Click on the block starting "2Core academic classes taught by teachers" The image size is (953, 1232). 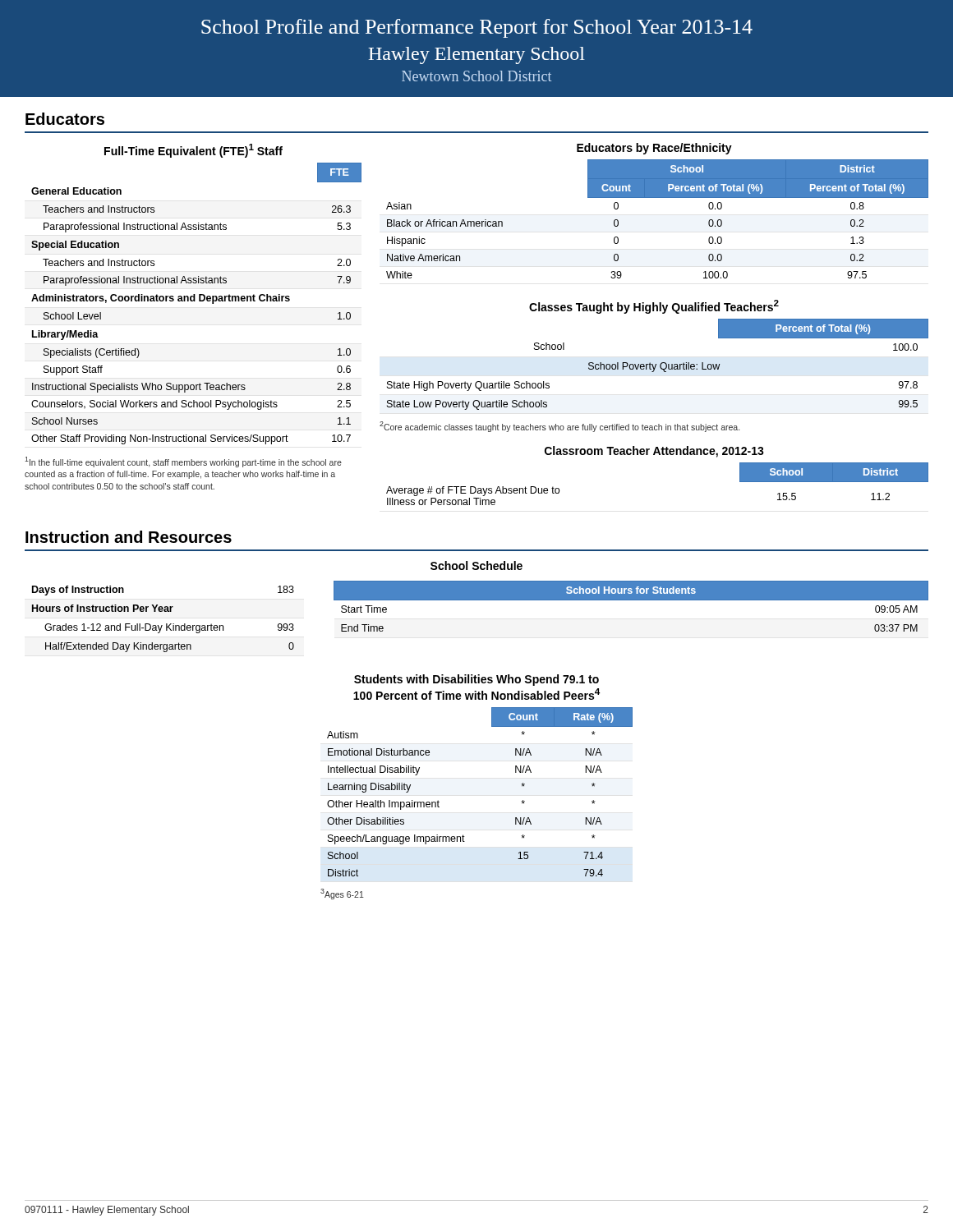560,425
